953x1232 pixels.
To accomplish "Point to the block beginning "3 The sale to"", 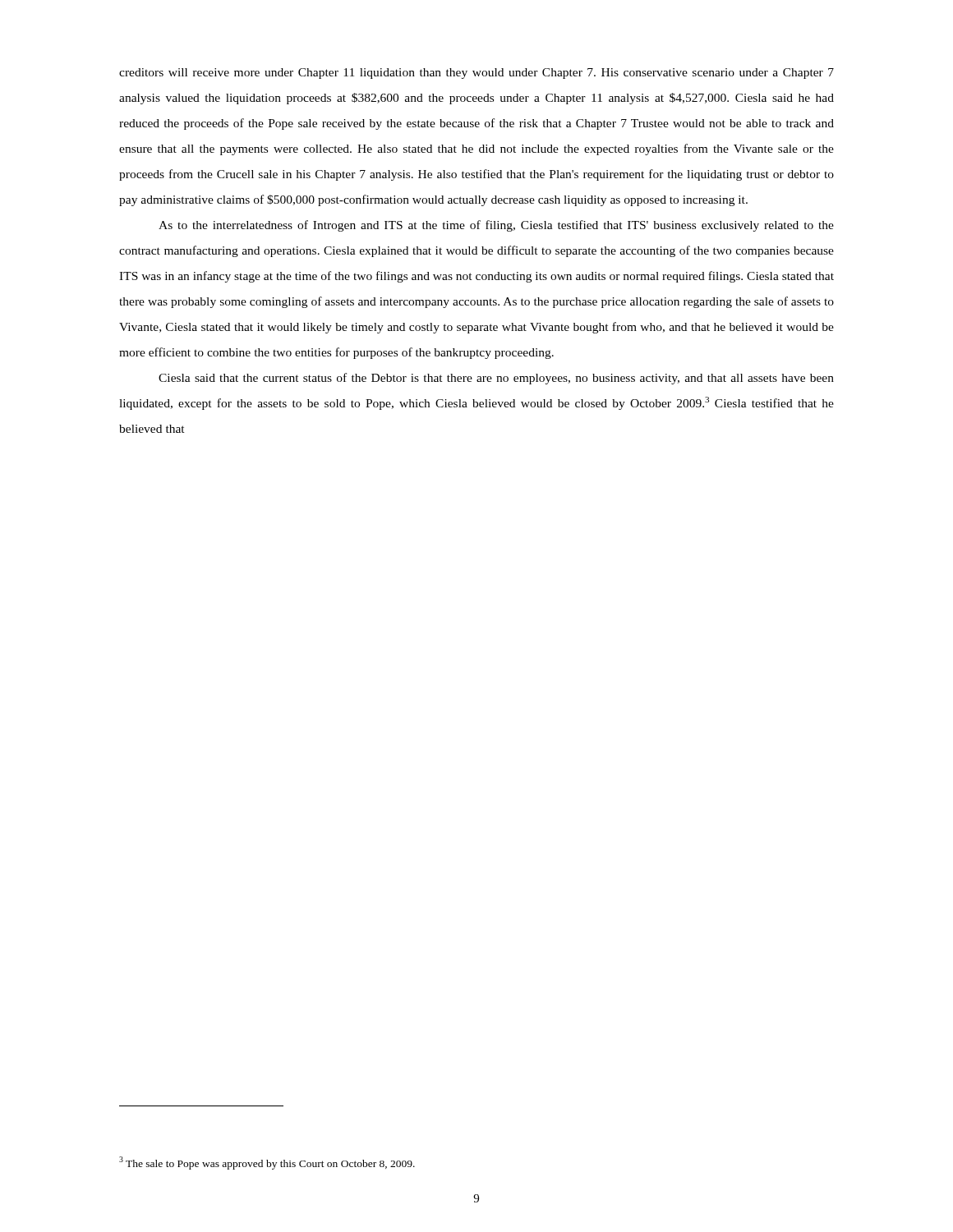I will click(x=267, y=1163).
